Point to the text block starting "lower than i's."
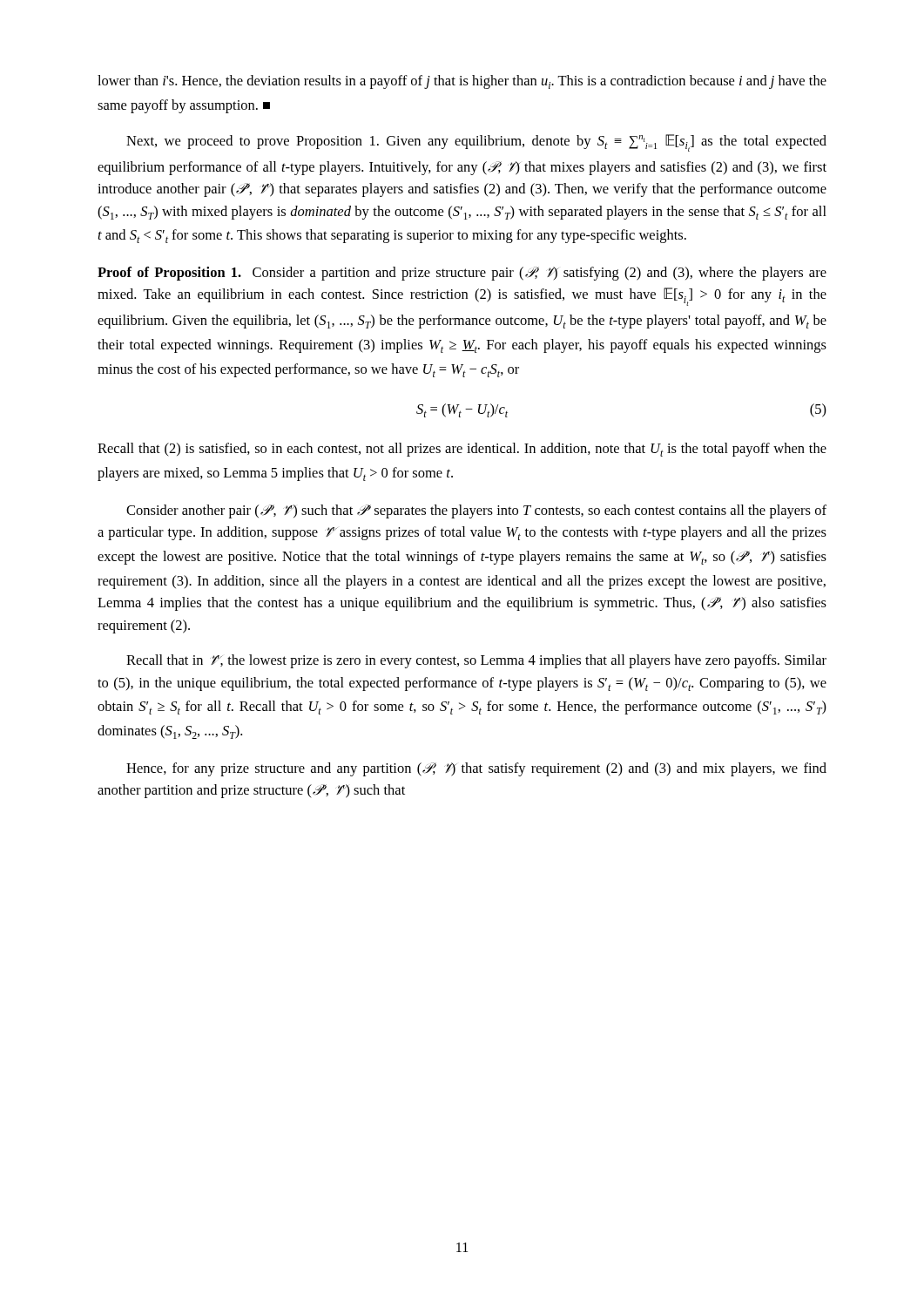The image size is (924, 1307). [x=462, y=93]
